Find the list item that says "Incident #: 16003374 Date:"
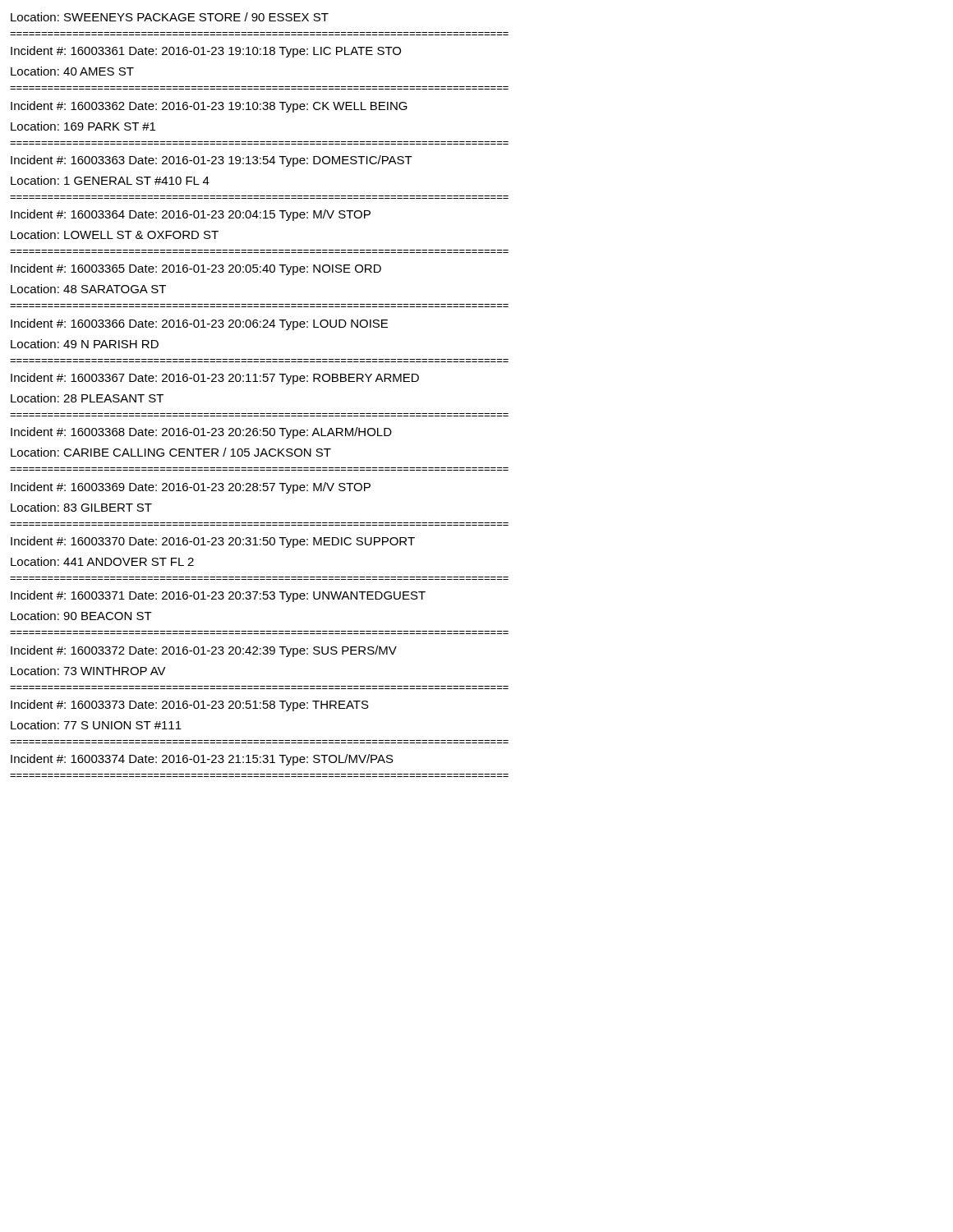Screen dimensions: 1232x953 click(x=202, y=760)
